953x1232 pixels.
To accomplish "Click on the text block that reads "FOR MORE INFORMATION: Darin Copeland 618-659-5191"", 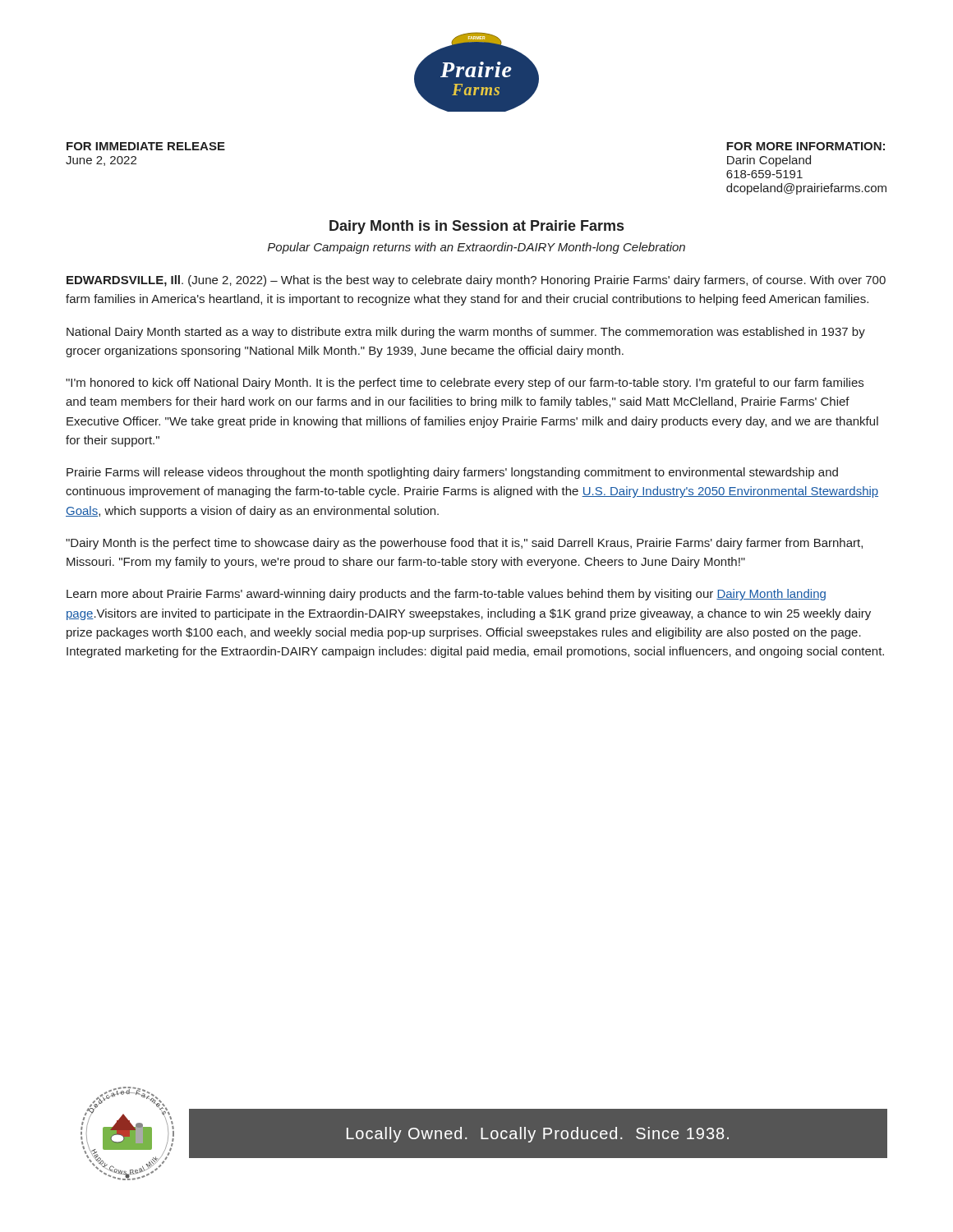I will pyautogui.click(x=807, y=167).
